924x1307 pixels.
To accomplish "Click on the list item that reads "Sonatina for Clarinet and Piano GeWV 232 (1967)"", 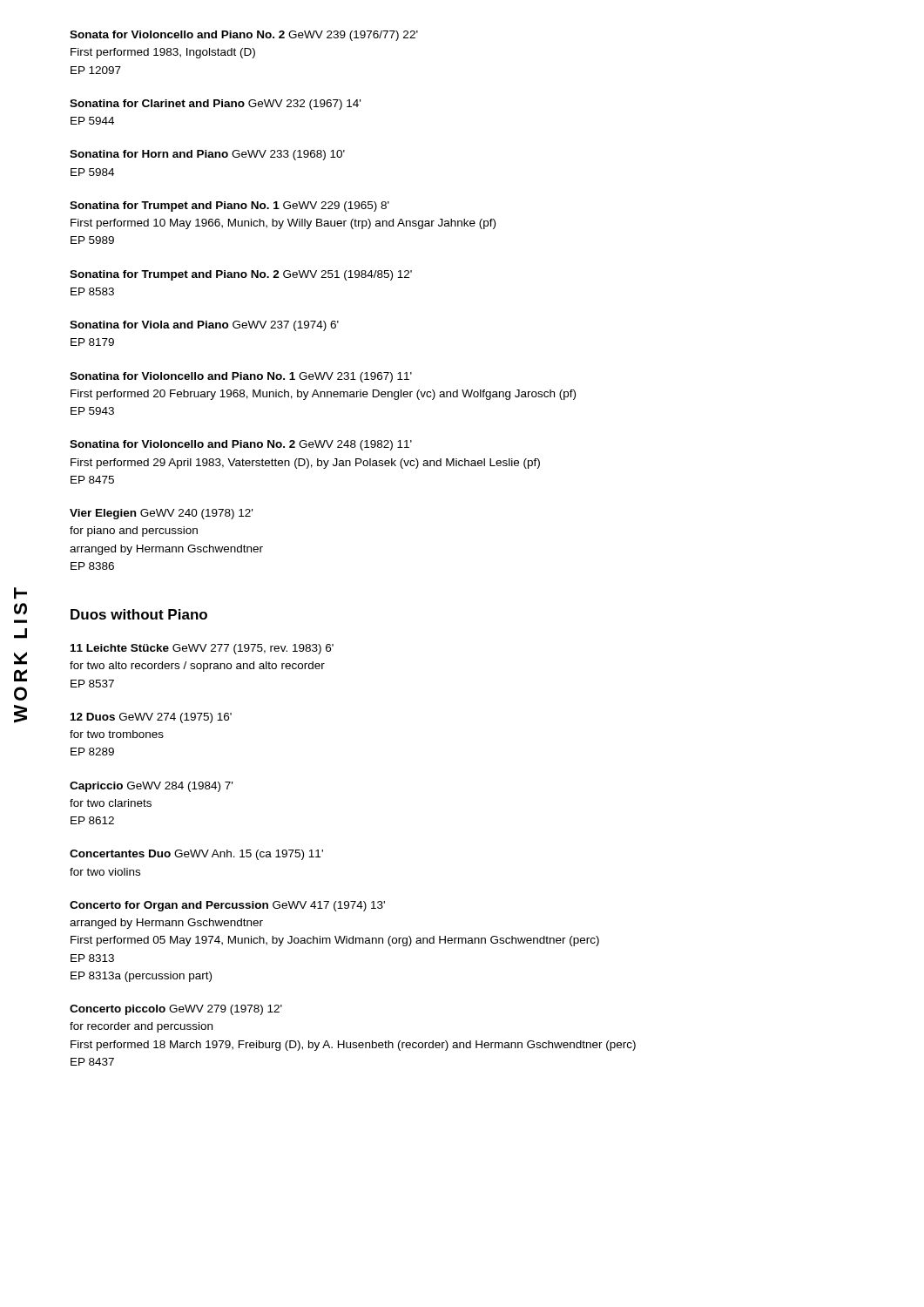I will tap(215, 105).
